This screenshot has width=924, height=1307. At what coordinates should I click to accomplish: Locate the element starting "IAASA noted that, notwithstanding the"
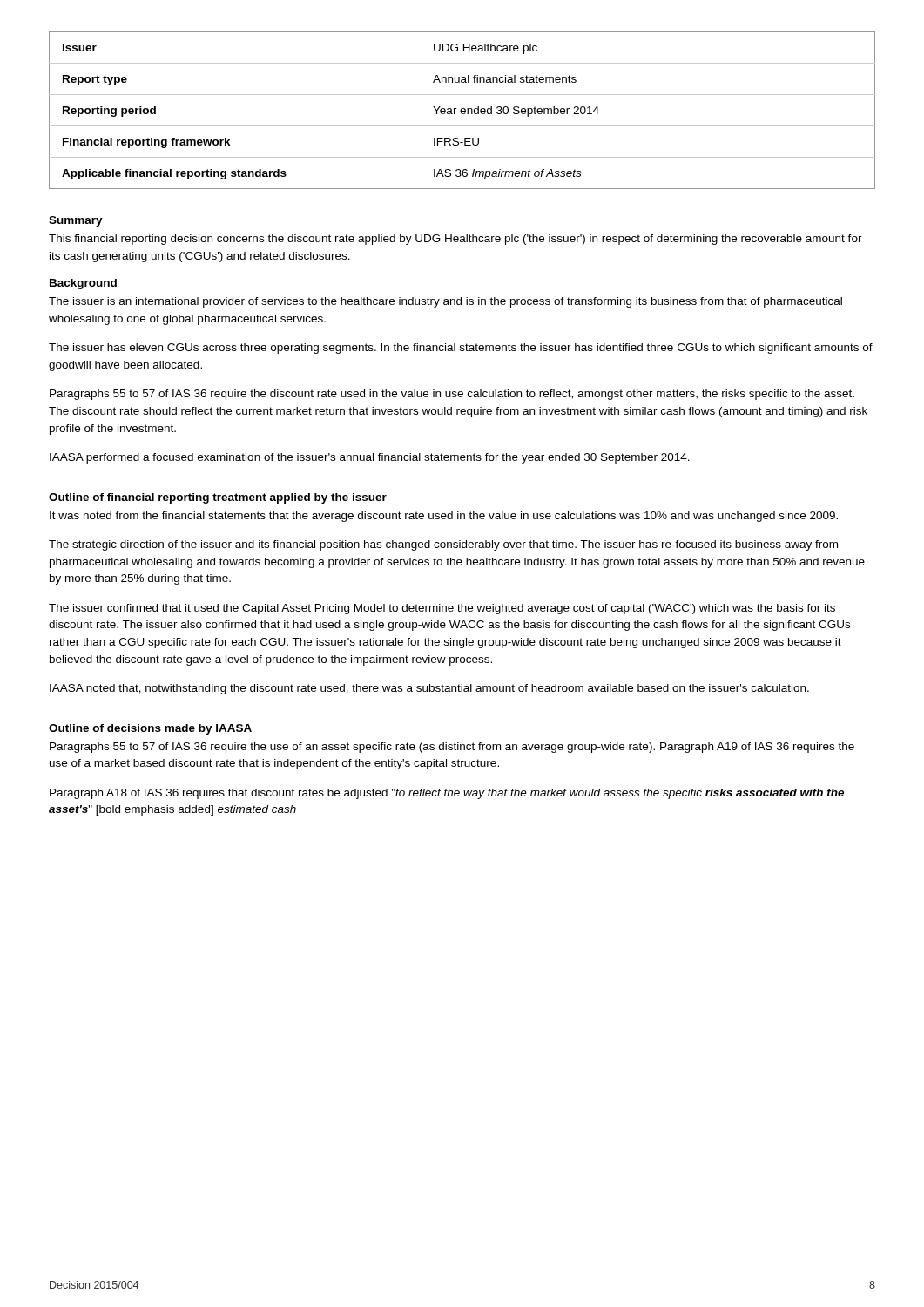point(429,688)
